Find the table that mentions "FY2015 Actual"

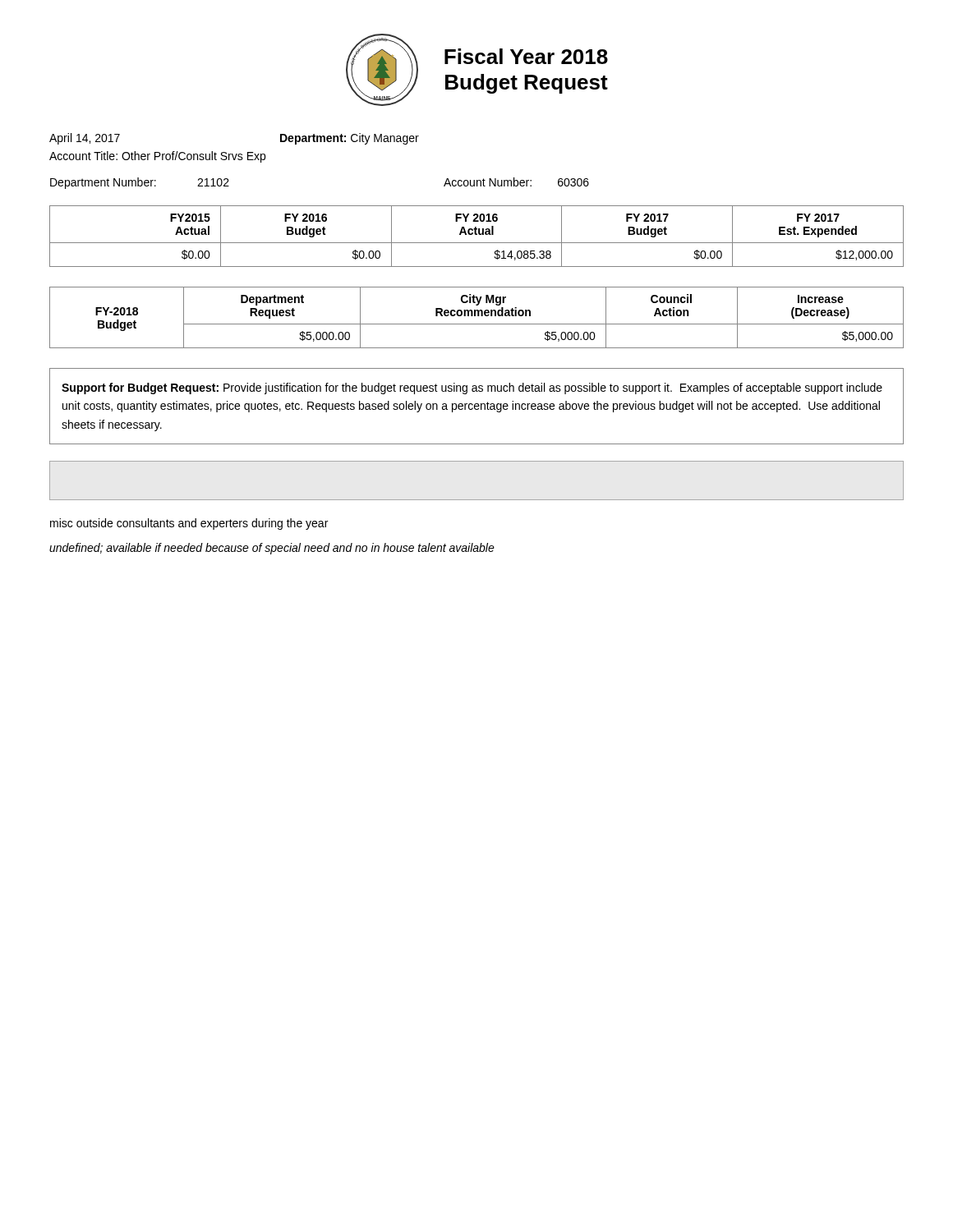[x=476, y=236]
